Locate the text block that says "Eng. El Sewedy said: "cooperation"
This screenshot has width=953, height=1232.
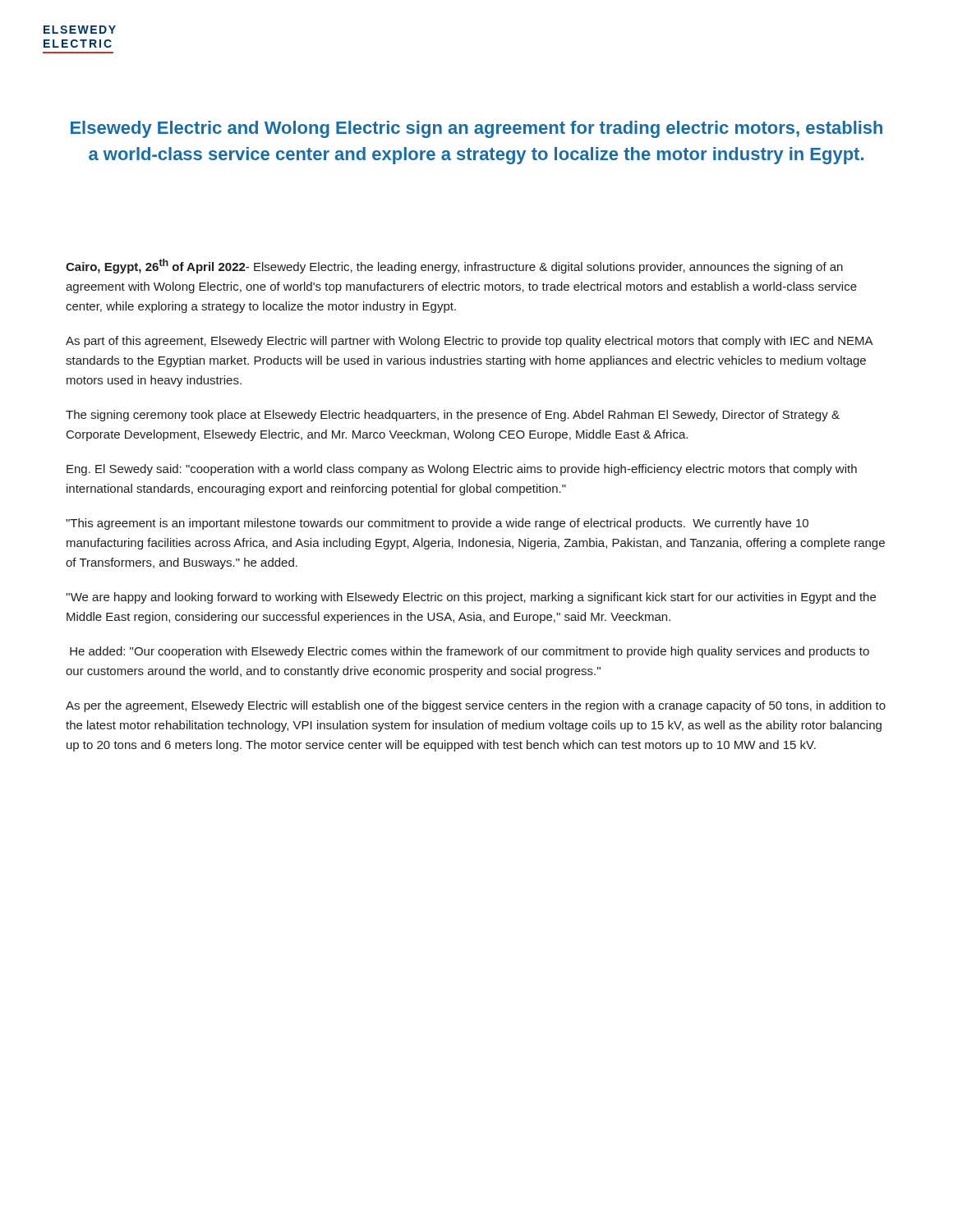tap(476, 479)
